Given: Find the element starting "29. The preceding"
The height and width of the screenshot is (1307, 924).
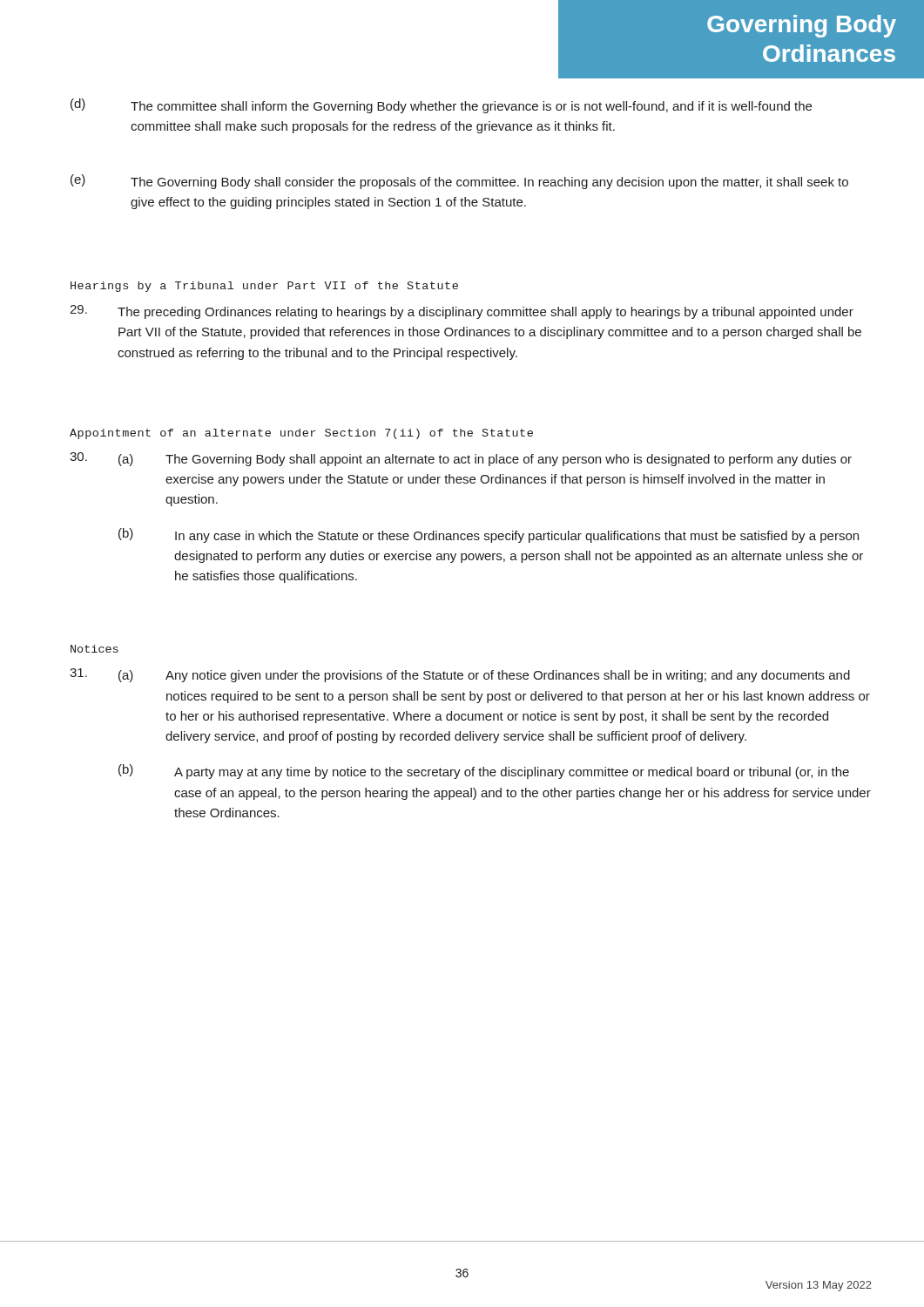Looking at the screenshot, I should coord(471,332).
